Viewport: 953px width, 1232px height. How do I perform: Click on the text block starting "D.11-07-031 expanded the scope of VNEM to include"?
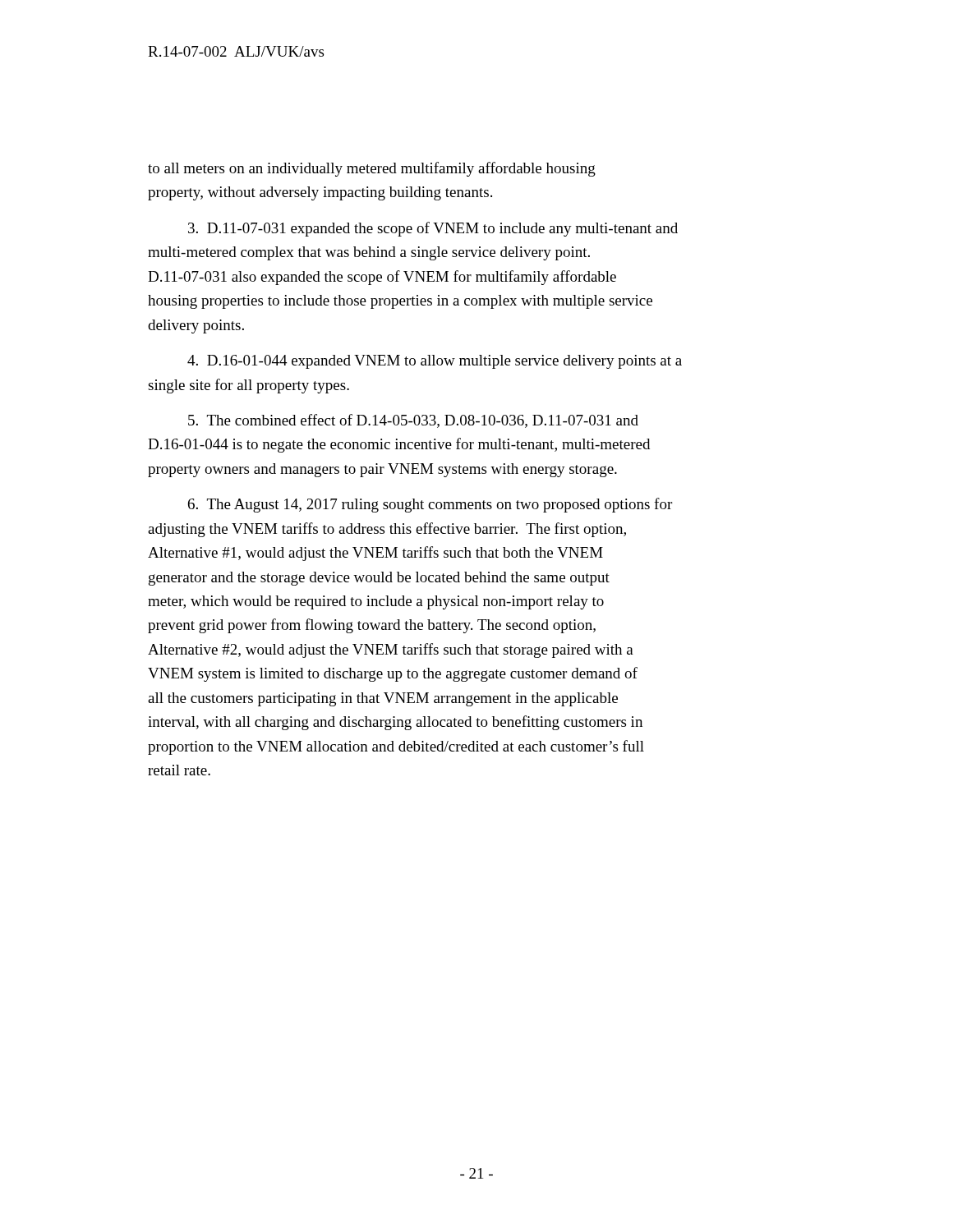click(x=476, y=276)
